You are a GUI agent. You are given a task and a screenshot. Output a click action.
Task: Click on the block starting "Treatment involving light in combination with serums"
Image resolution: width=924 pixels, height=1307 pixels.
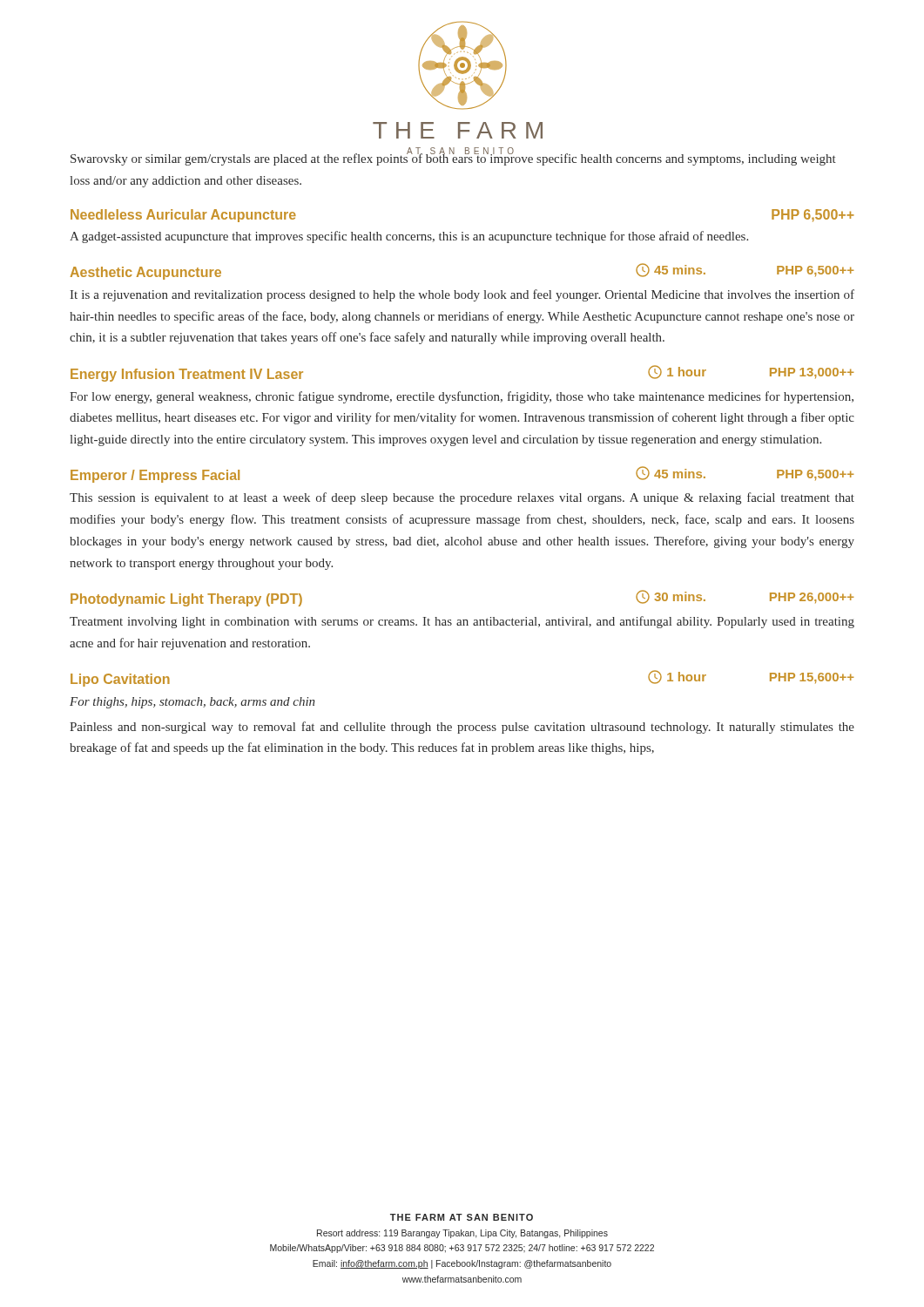462,632
